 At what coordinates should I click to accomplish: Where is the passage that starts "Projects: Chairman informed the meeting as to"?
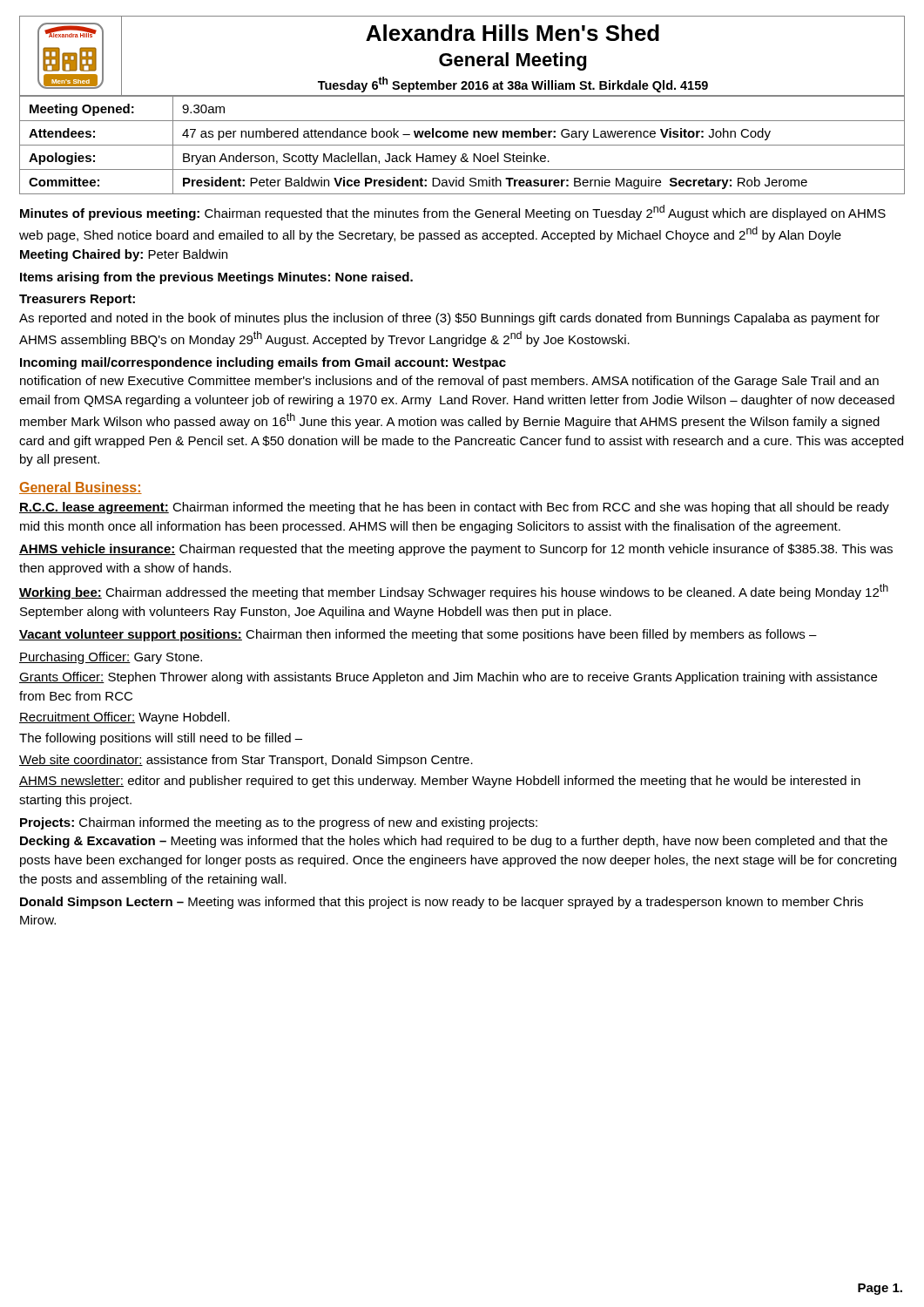pos(462,850)
